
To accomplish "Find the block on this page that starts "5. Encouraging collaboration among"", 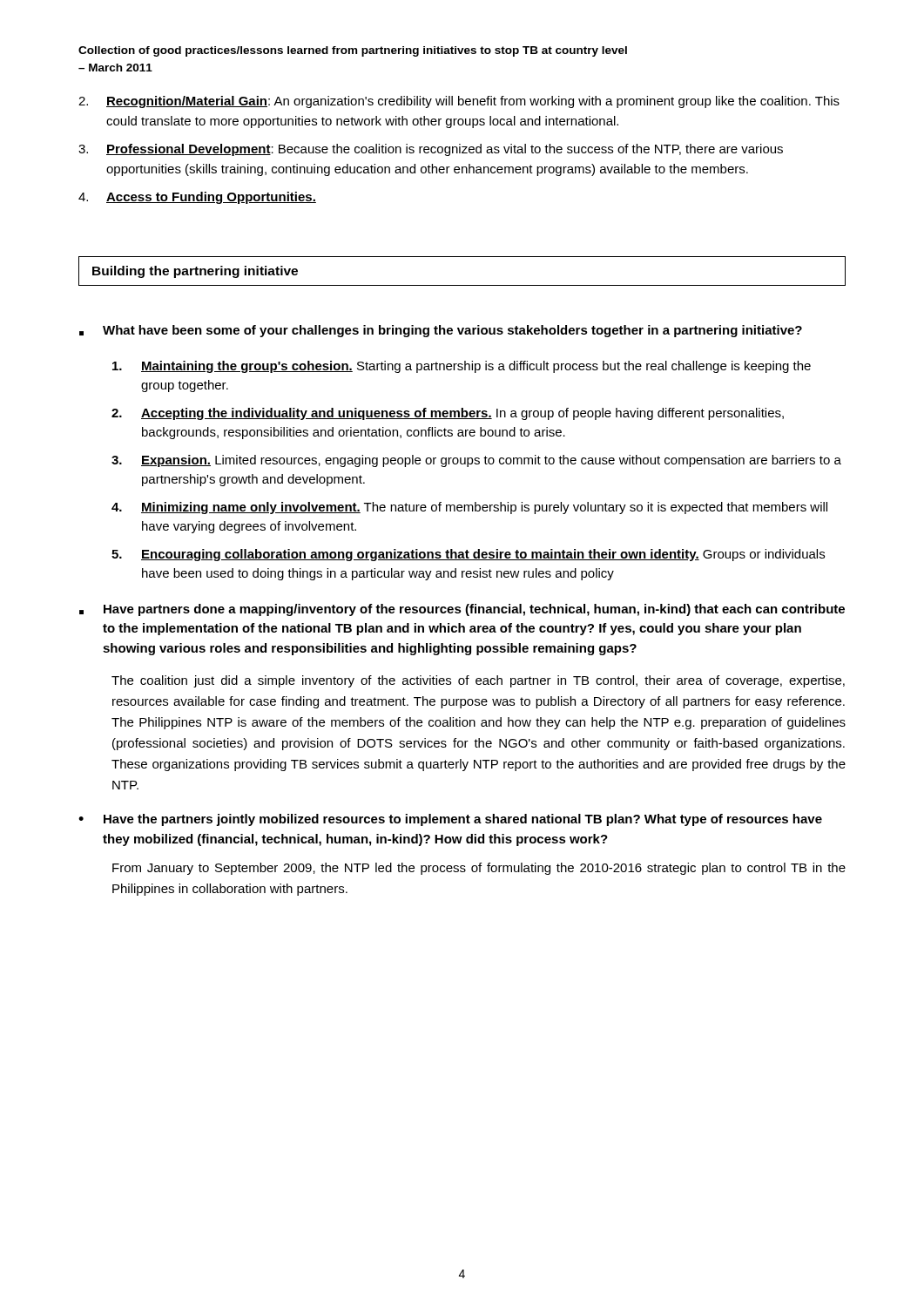I will (479, 564).
